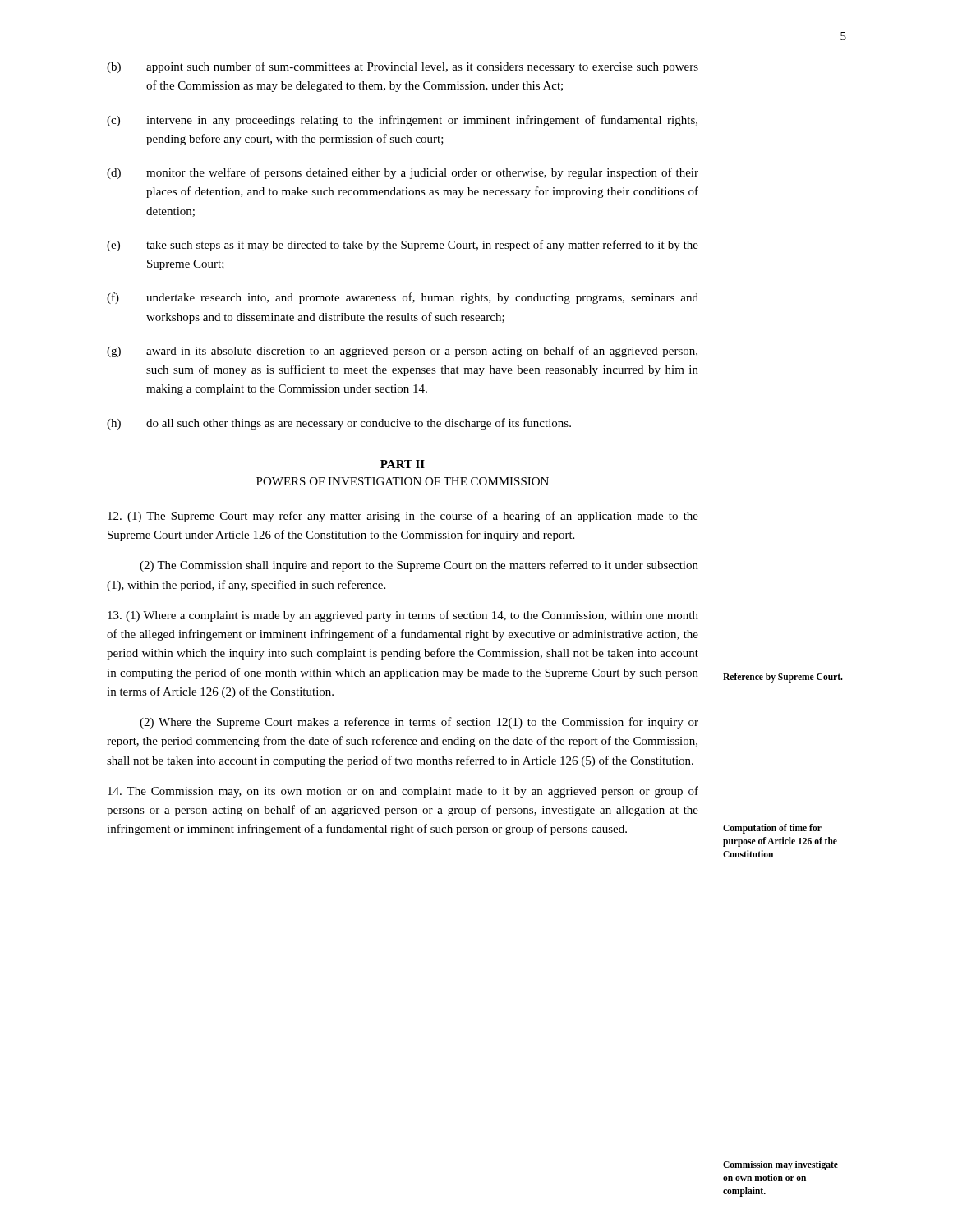Select the list item with the text "(g) award in its absolute discretion to an"

403,370
